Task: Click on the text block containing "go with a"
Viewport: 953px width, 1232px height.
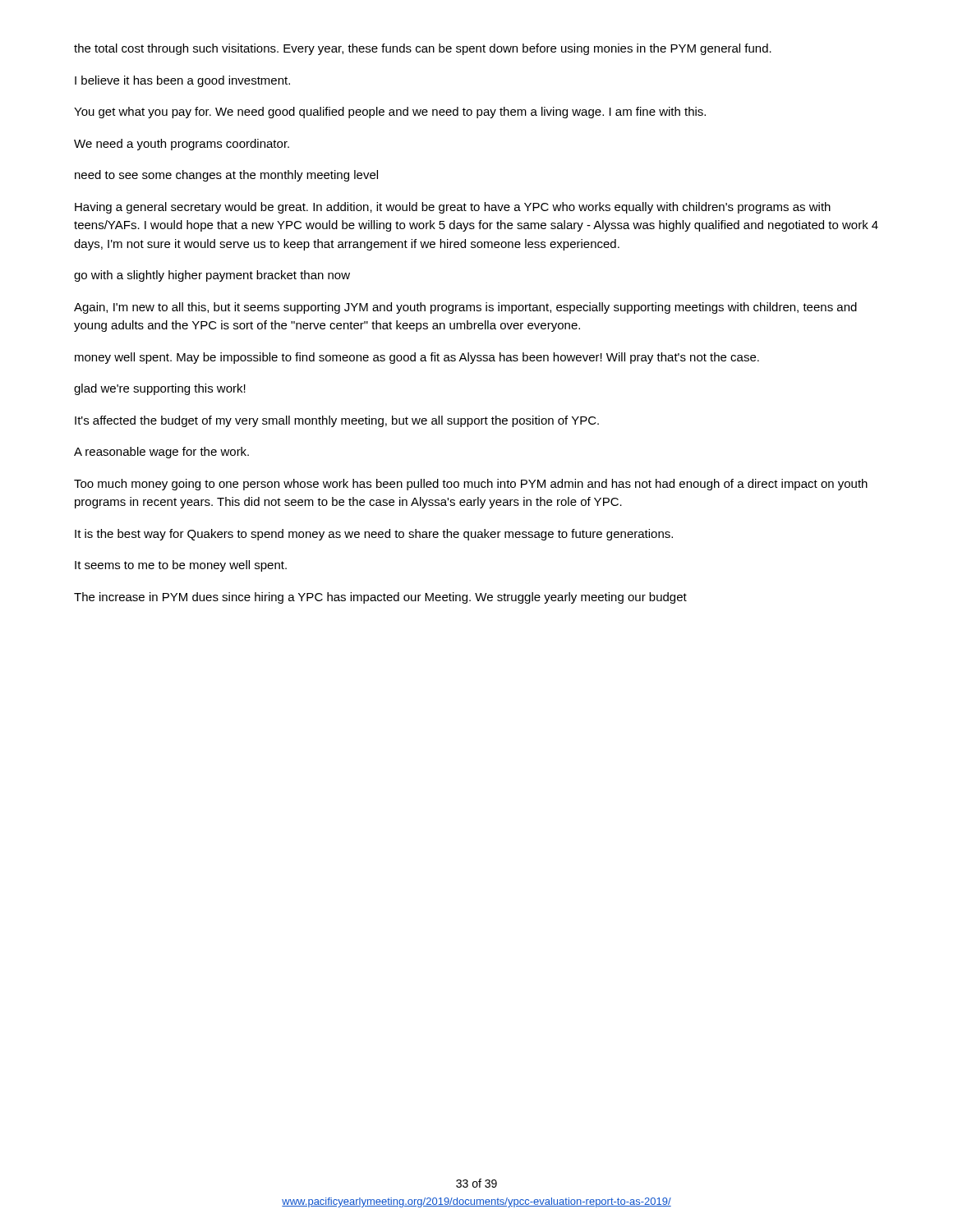Action: click(212, 275)
